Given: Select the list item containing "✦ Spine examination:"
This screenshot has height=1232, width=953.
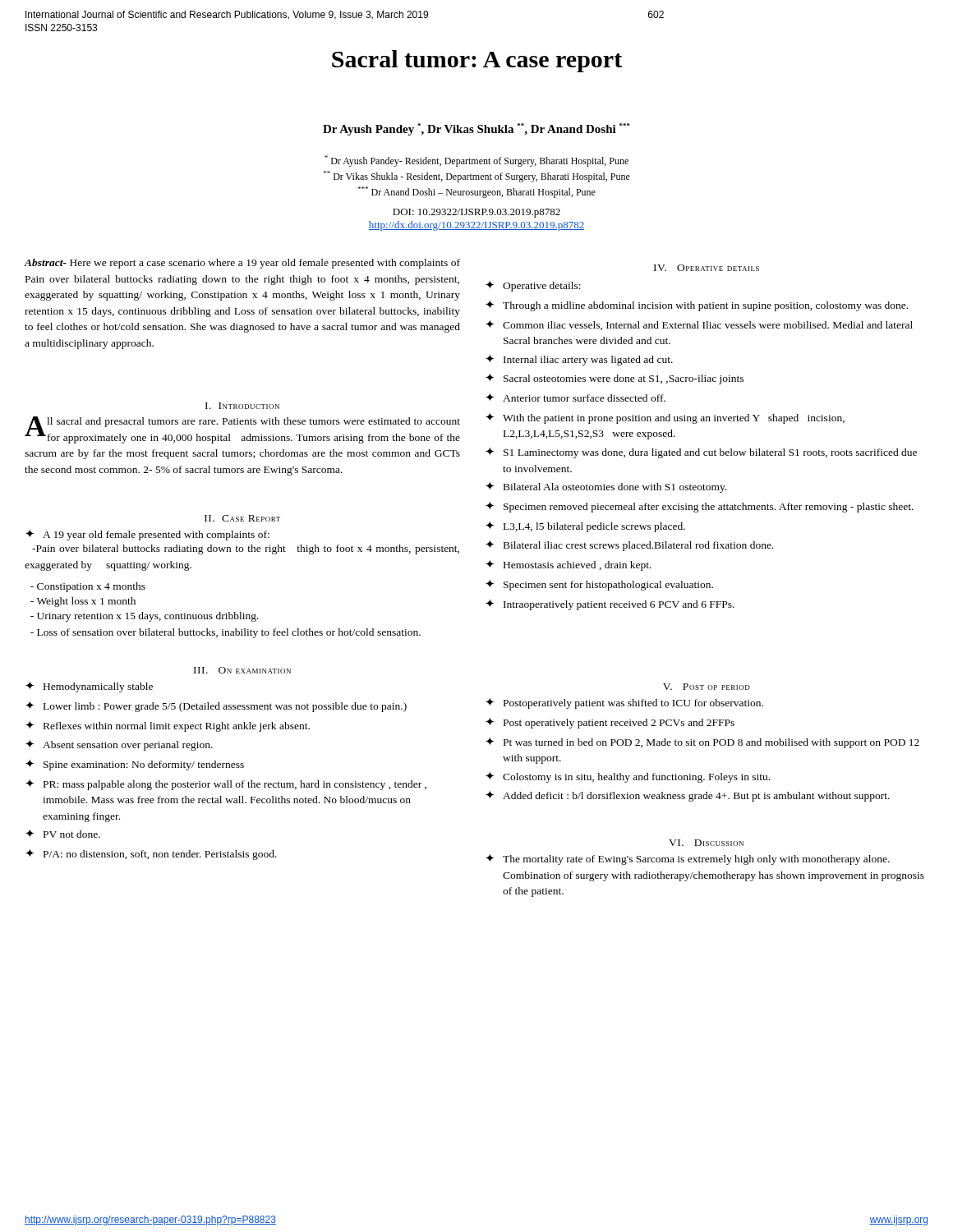Looking at the screenshot, I should click(x=242, y=765).
